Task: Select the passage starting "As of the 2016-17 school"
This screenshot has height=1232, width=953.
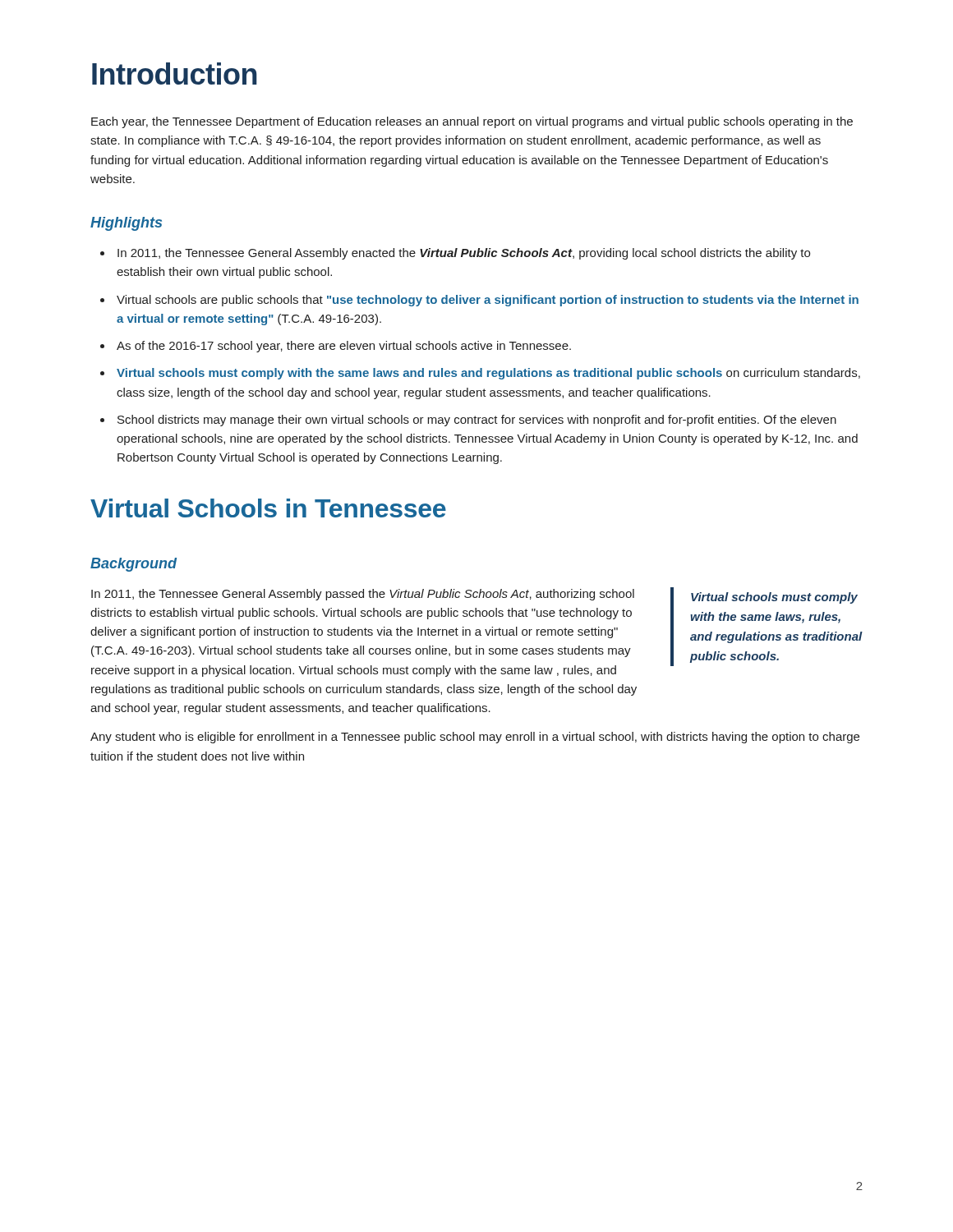Action: pyautogui.click(x=344, y=345)
